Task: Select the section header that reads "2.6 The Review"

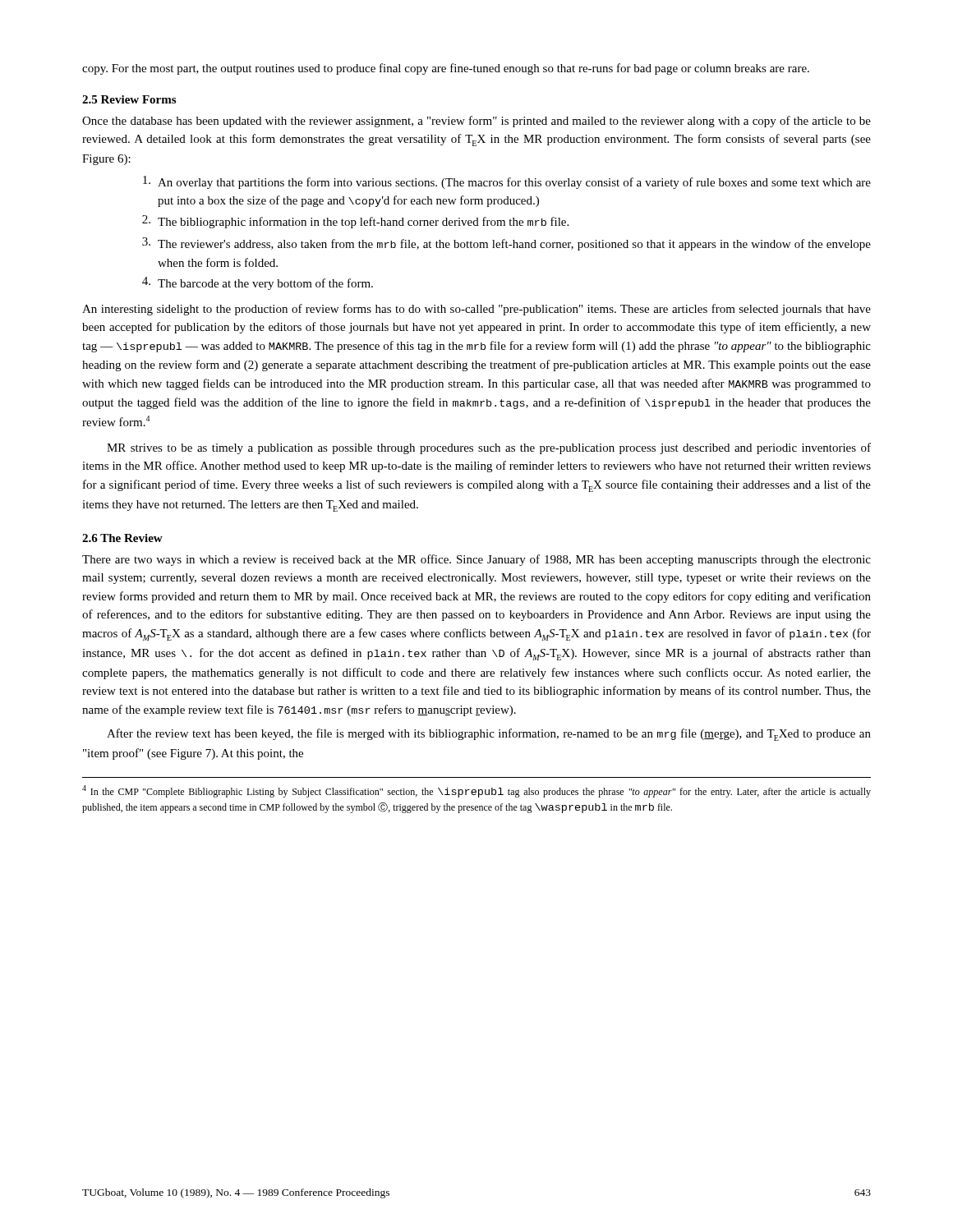Action: (x=122, y=538)
